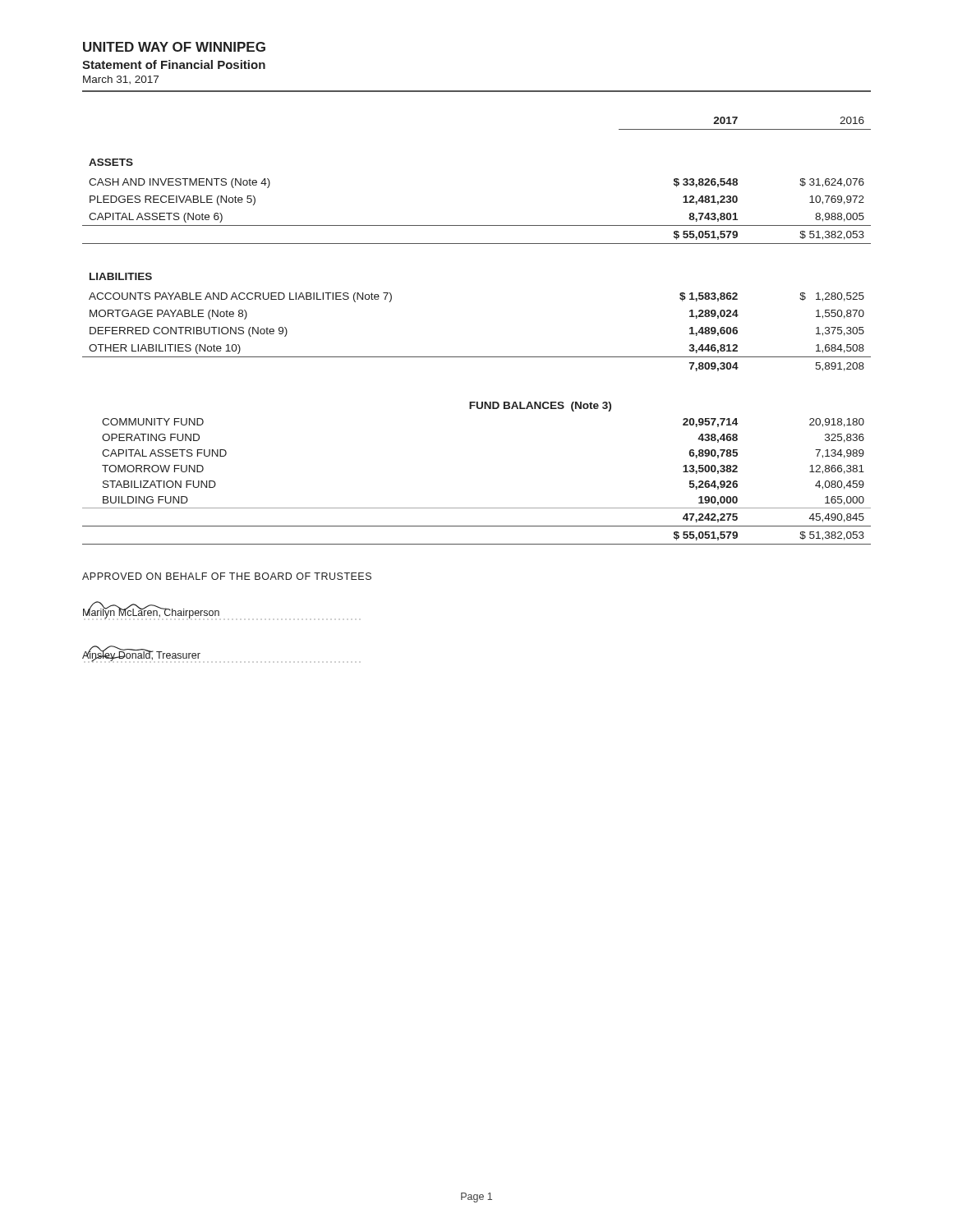Find the text block starting "Ainsley Donald, Treasurer"
This screenshot has height=1232, width=953.
point(141,655)
